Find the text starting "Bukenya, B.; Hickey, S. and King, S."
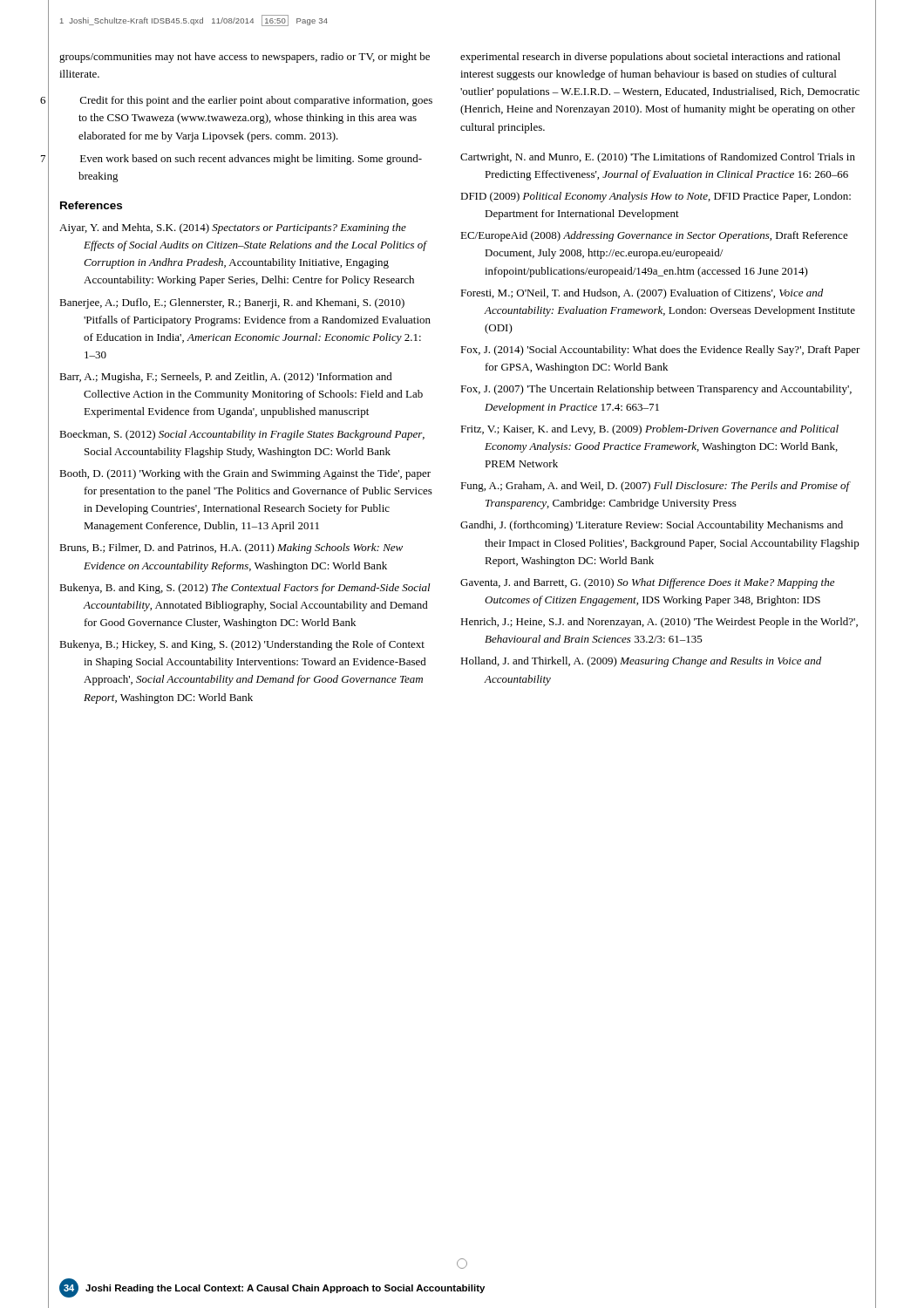Viewport: 924px width, 1308px height. [243, 670]
